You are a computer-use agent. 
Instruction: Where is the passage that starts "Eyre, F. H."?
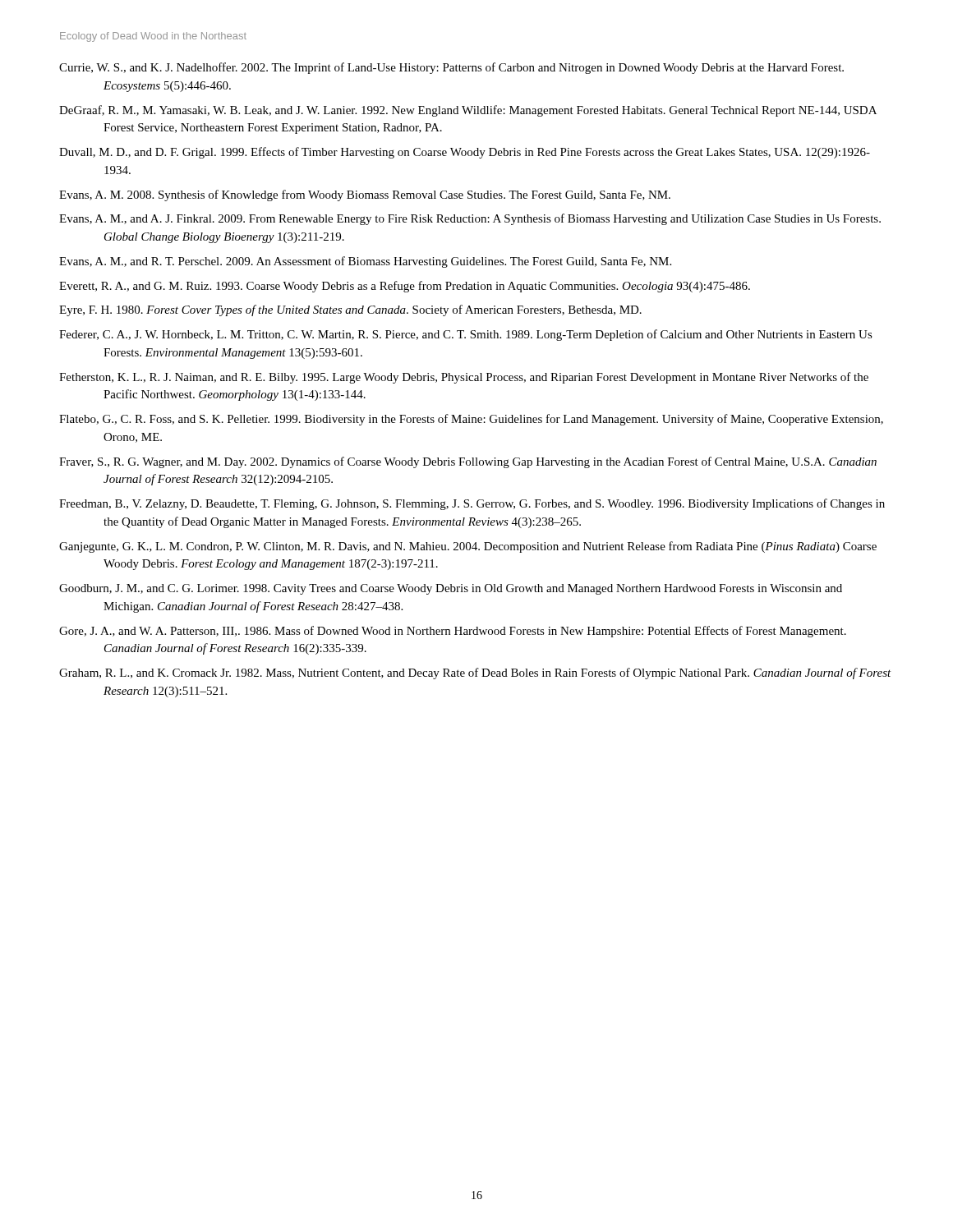click(351, 310)
